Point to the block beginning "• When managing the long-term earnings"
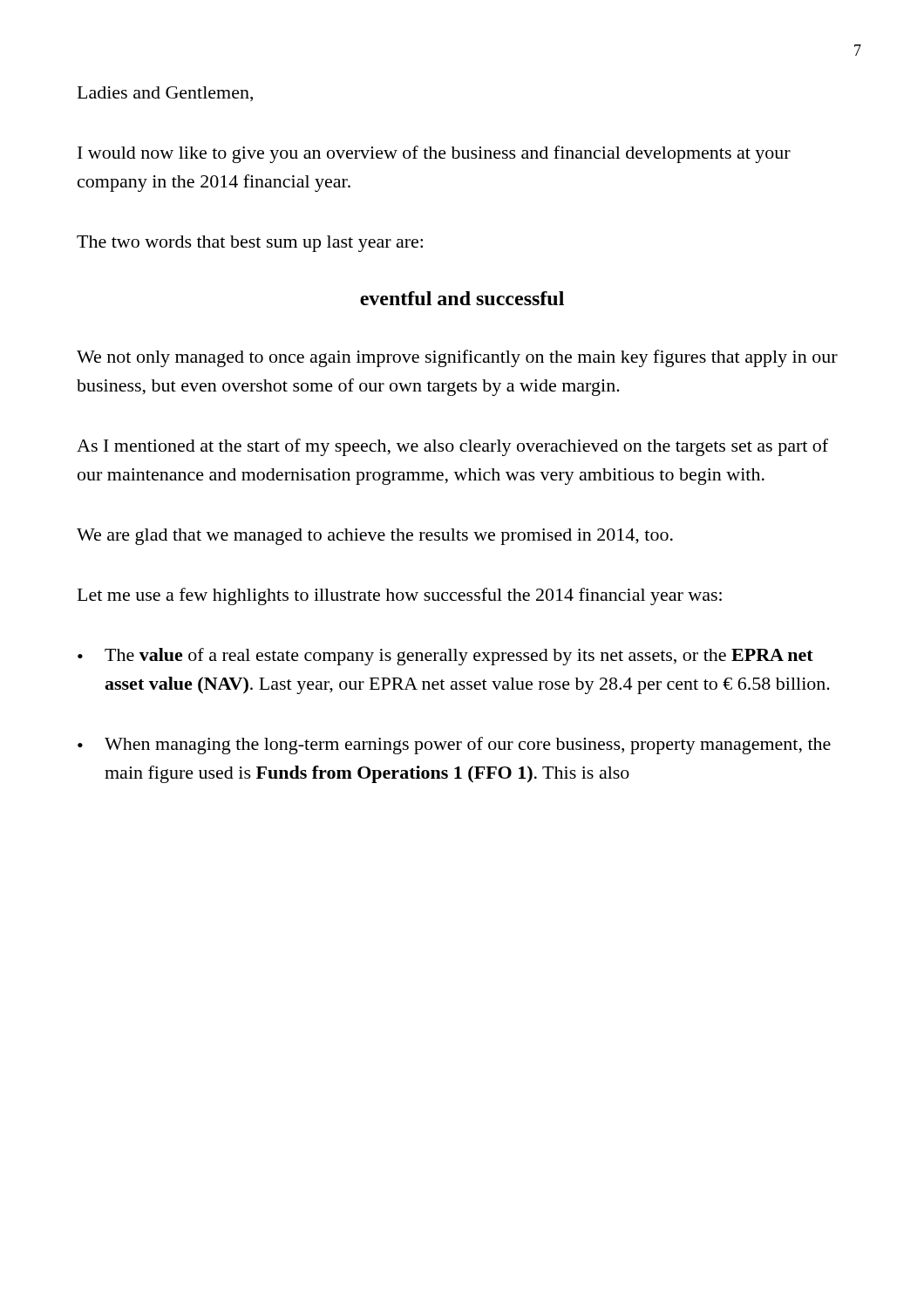Viewport: 924px width, 1308px height. (x=462, y=758)
